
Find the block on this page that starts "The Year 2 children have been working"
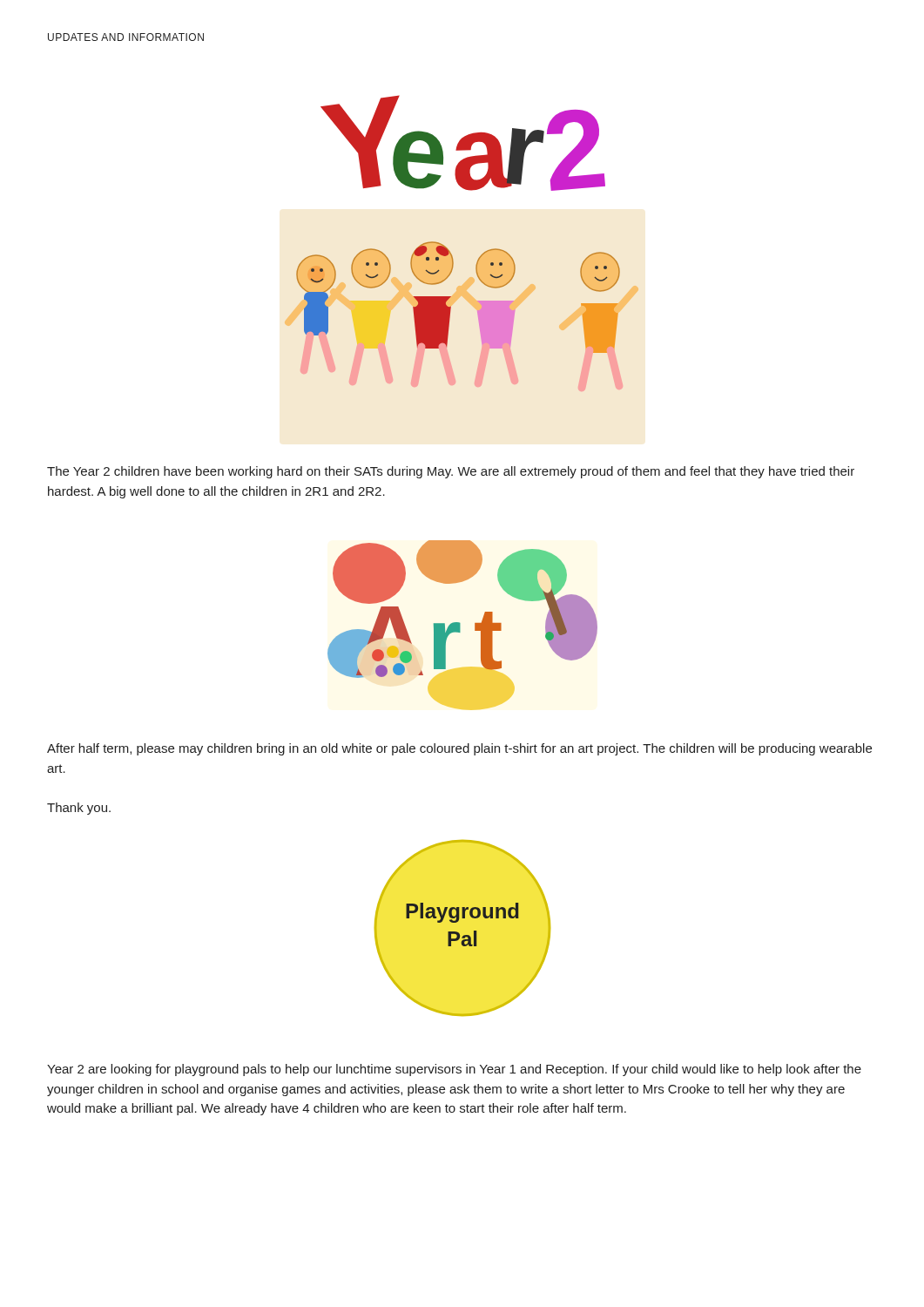tap(451, 481)
